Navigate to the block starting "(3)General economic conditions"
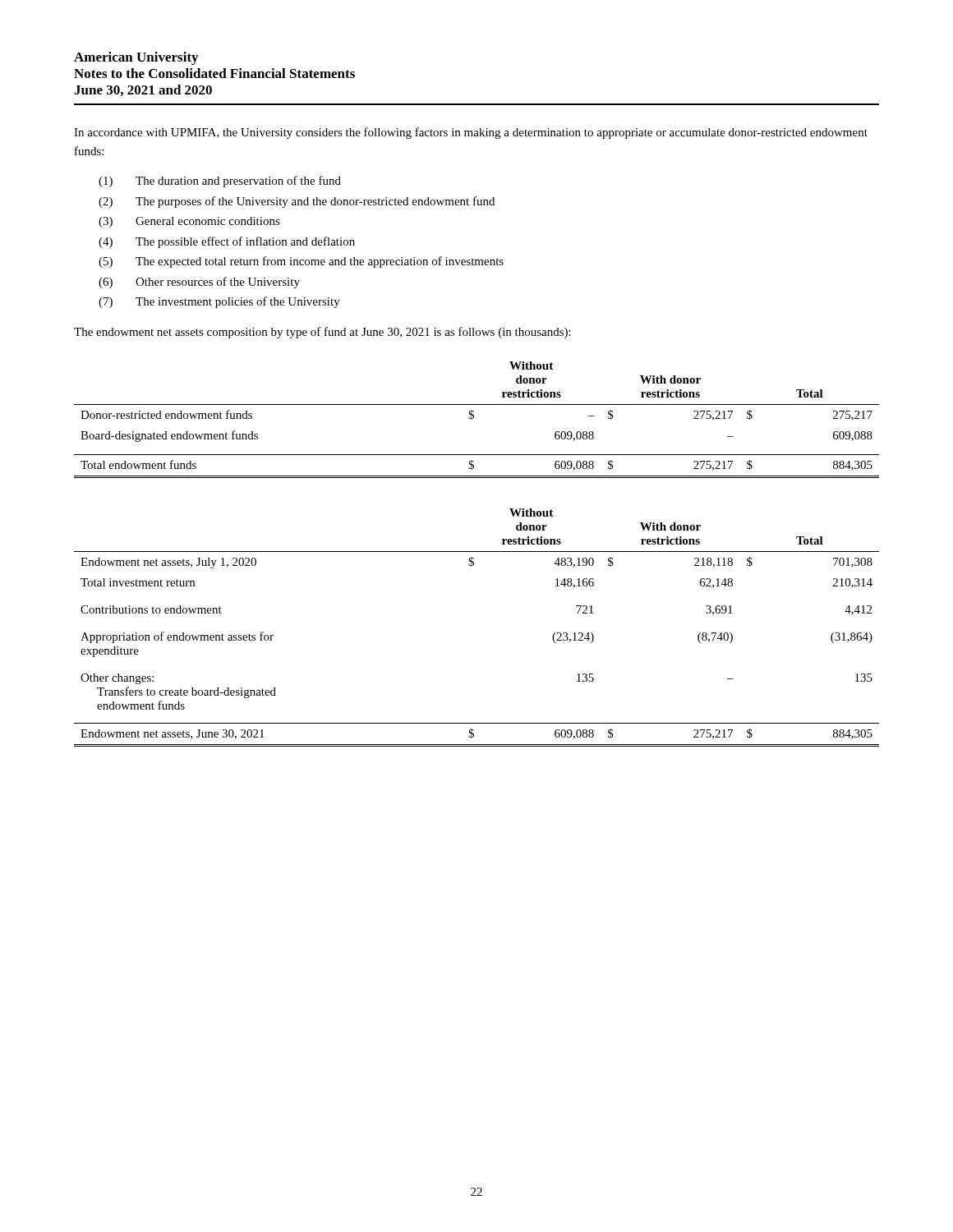 click(189, 222)
